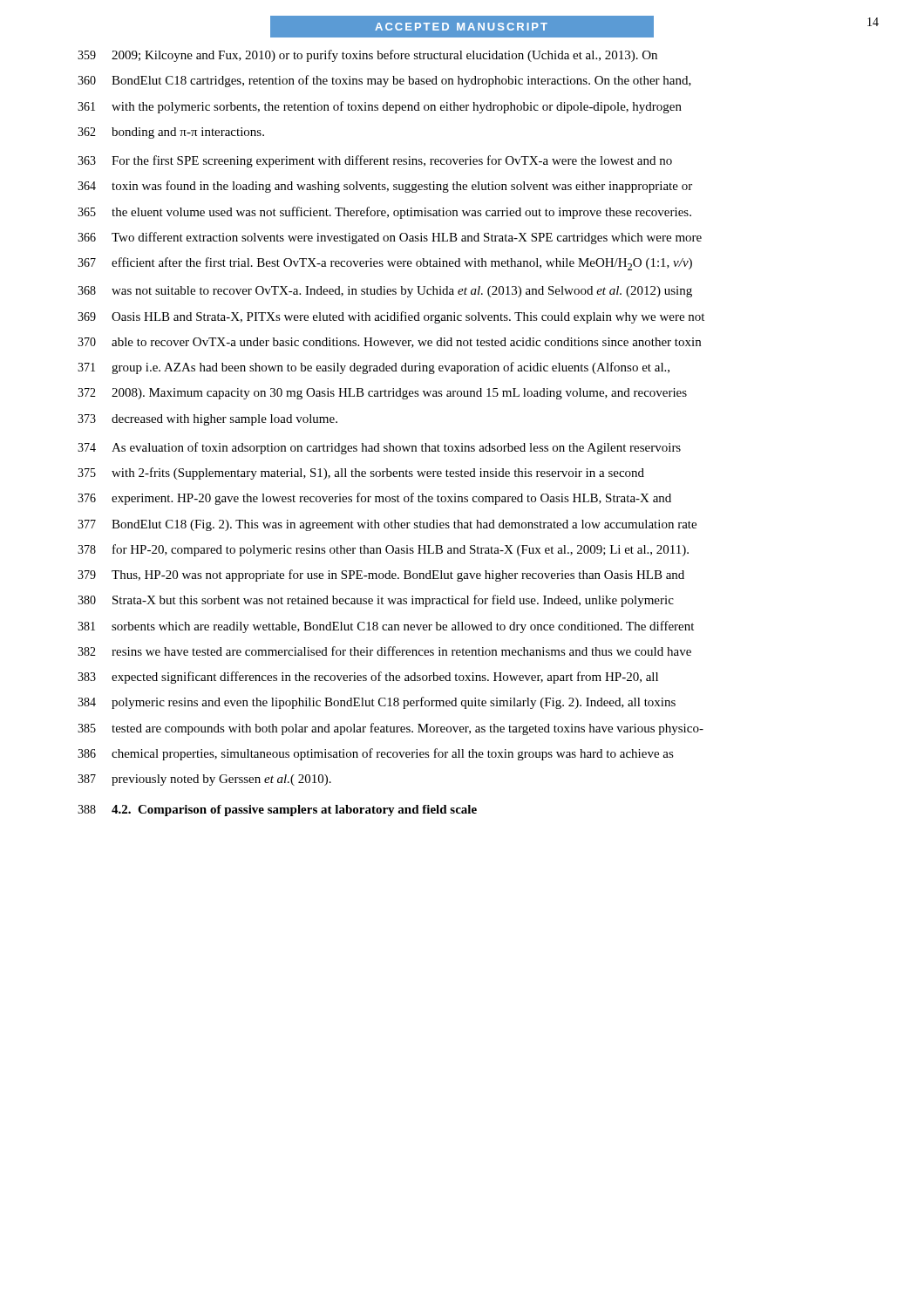Select the text block containing "385 tested are compounds"
924x1308 pixels.
[462, 728]
